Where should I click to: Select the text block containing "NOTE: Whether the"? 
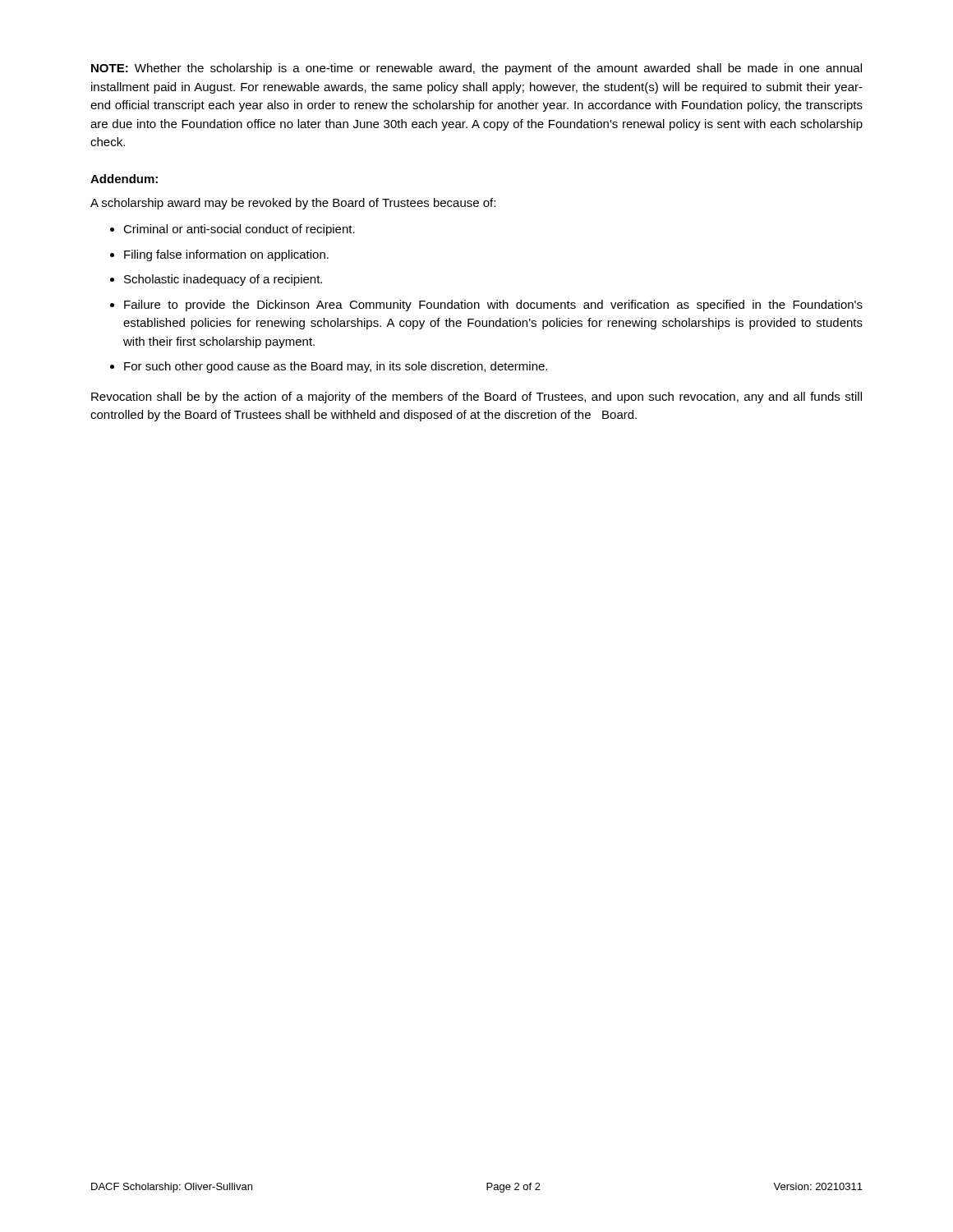coord(476,105)
